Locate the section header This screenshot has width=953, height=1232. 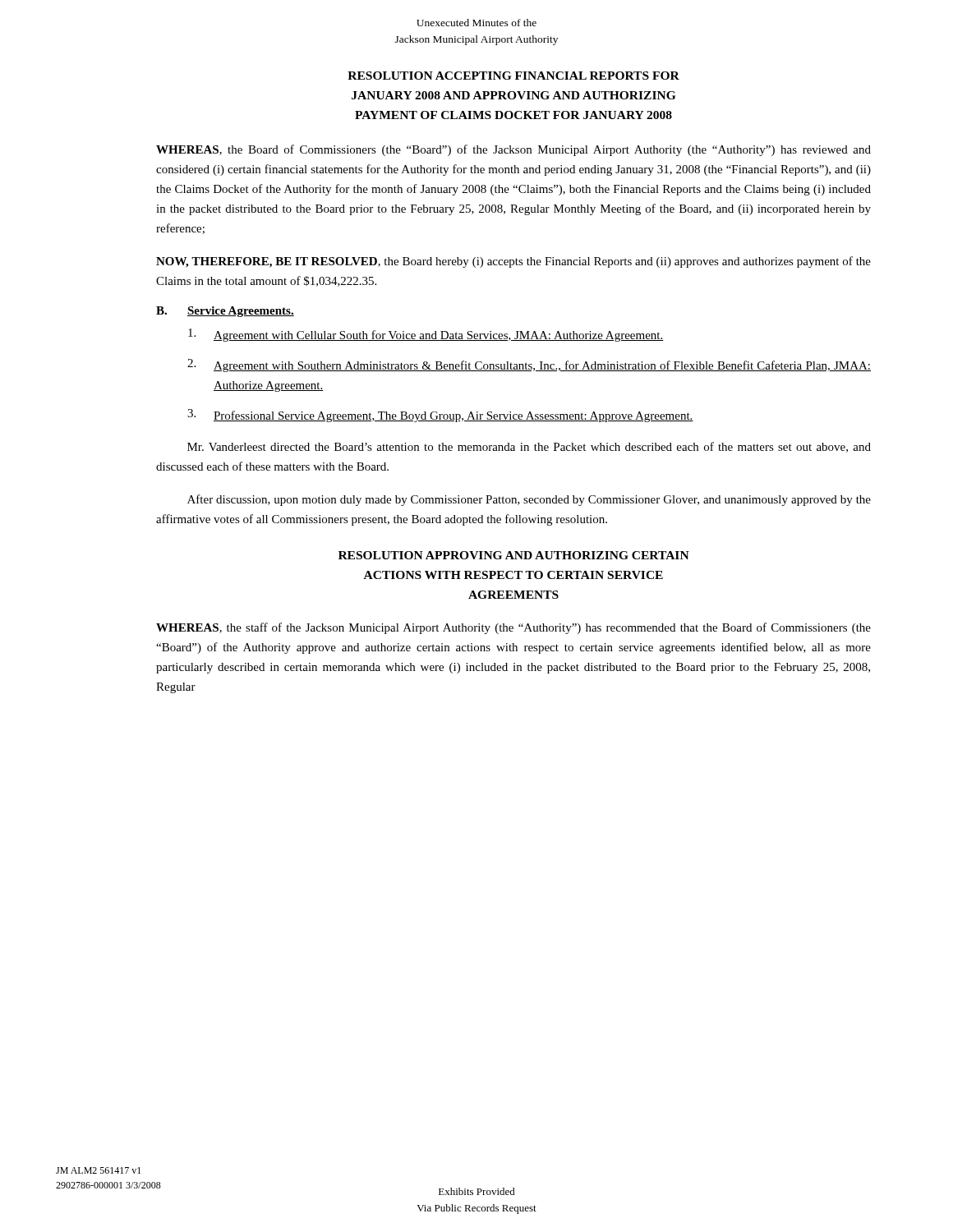click(225, 311)
